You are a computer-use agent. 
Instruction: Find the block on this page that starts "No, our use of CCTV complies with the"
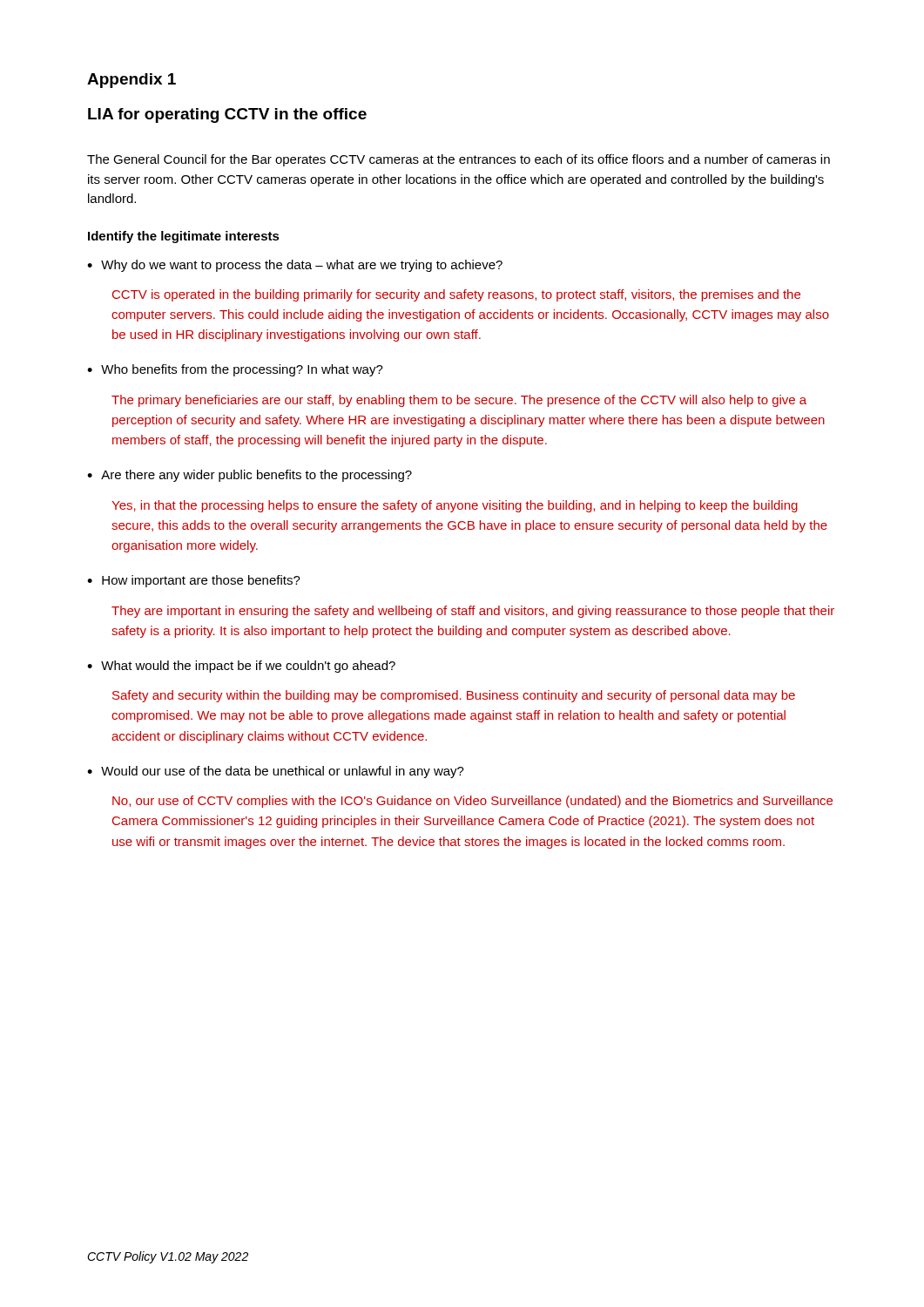[x=472, y=821]
